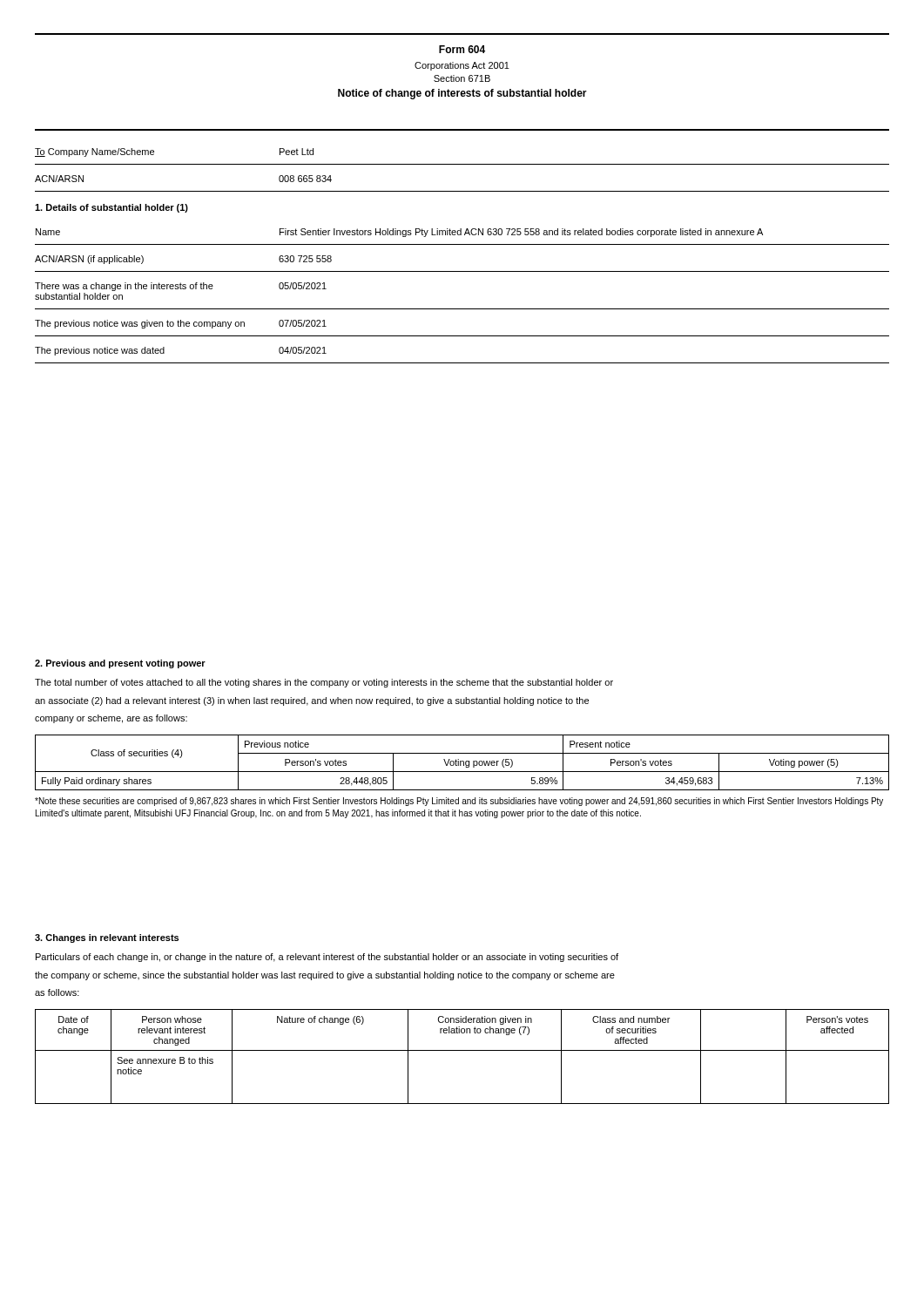The width and height of the screenshot is (924, 1307).
Task: Find the passage starting "company or scheme, are as follows:"
Action: point(111,718)
